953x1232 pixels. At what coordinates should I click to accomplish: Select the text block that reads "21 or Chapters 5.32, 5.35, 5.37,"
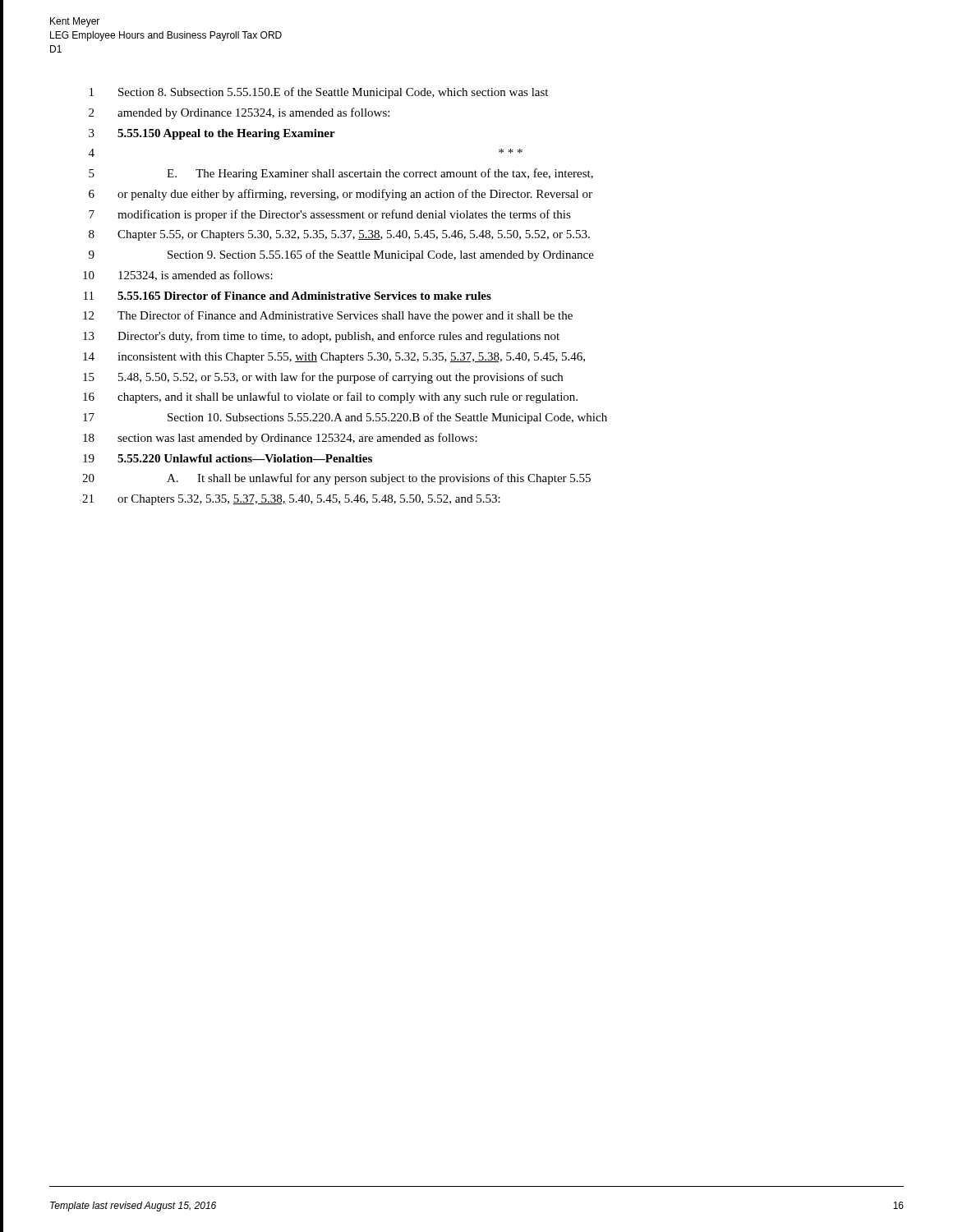coord(476,499)
